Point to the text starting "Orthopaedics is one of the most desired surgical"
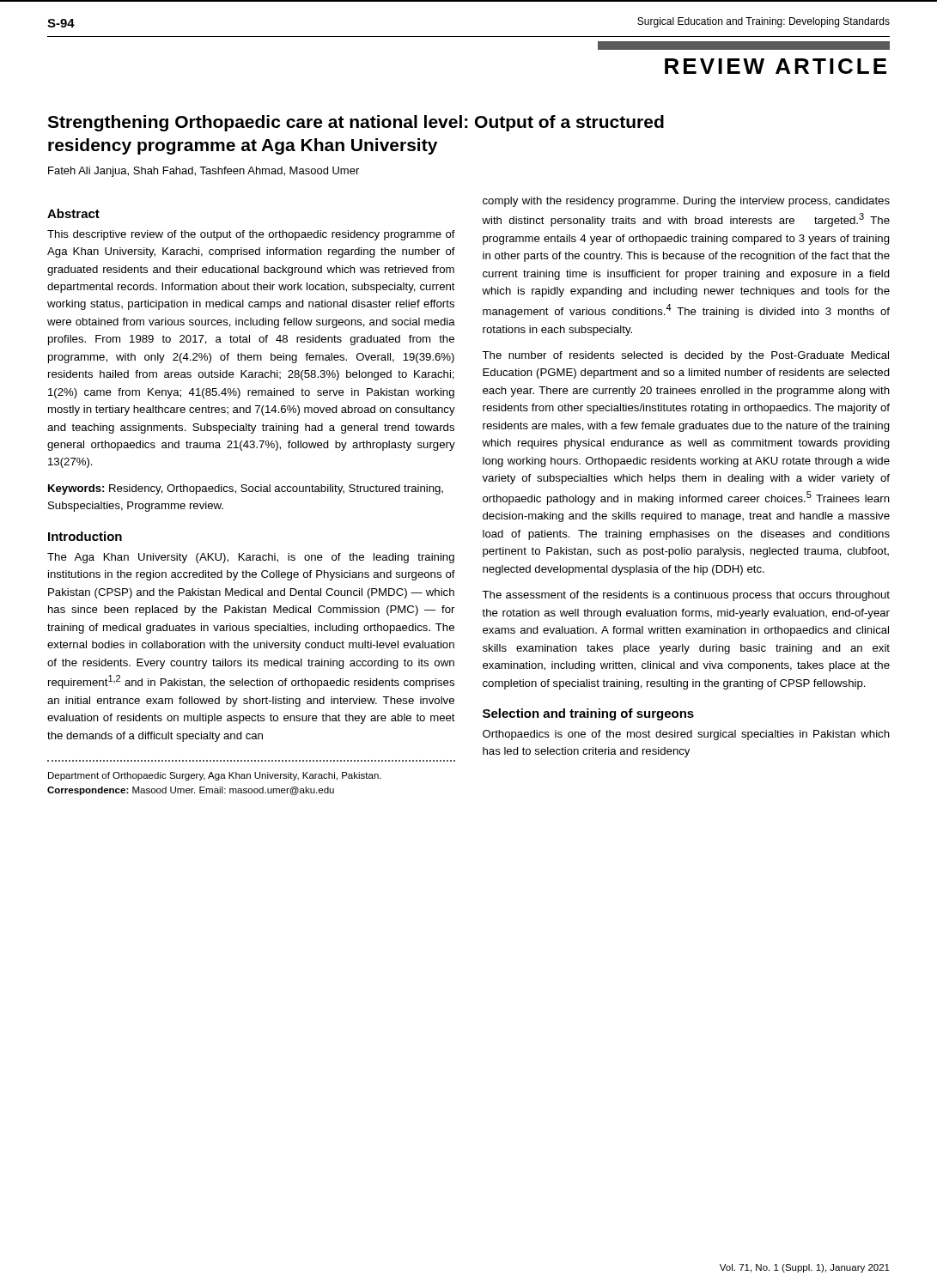Screen dimensions: 1288x937 coord(686,743)
